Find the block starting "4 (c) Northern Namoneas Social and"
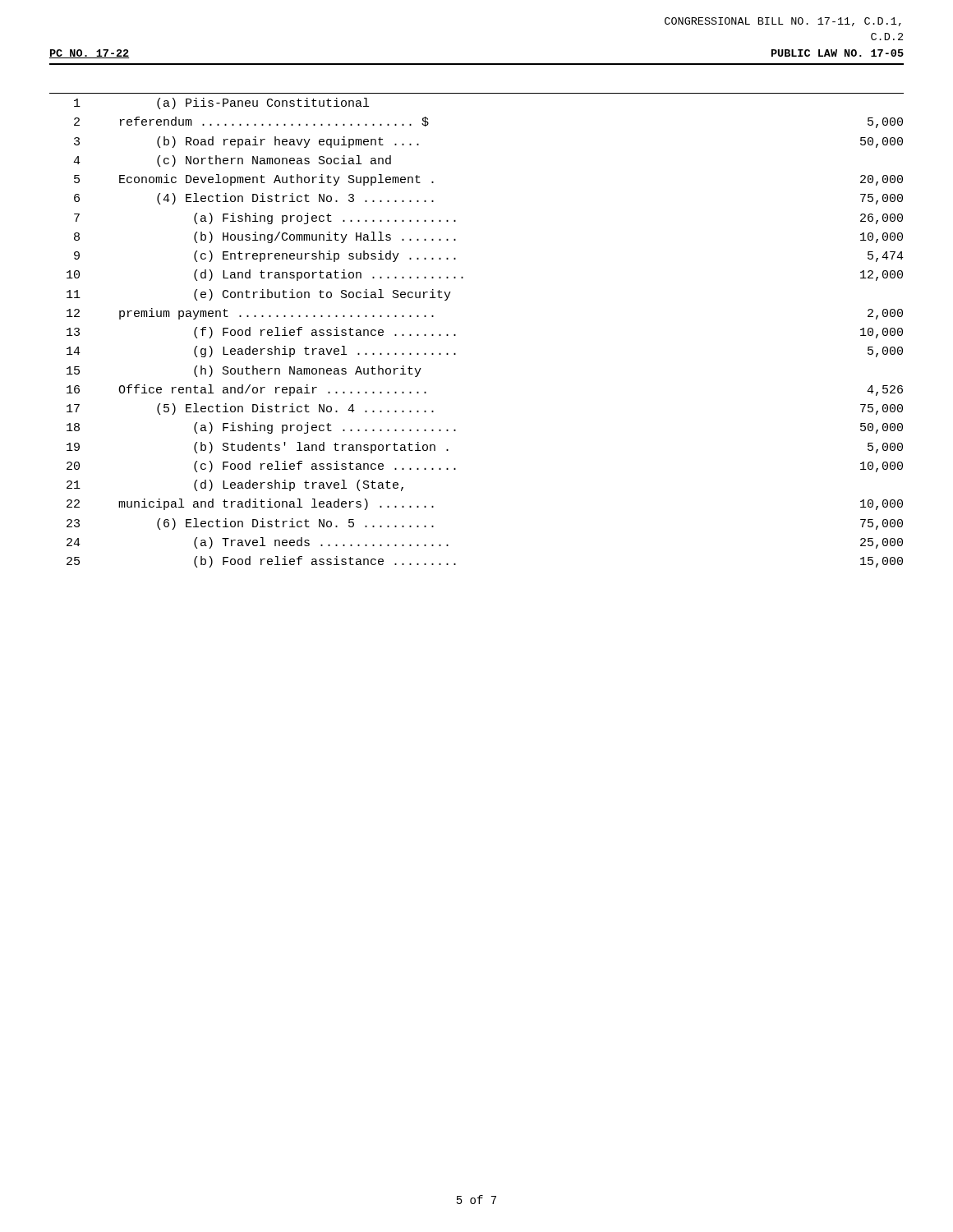This screenshot has width=953, height=1232. [232, 161]
